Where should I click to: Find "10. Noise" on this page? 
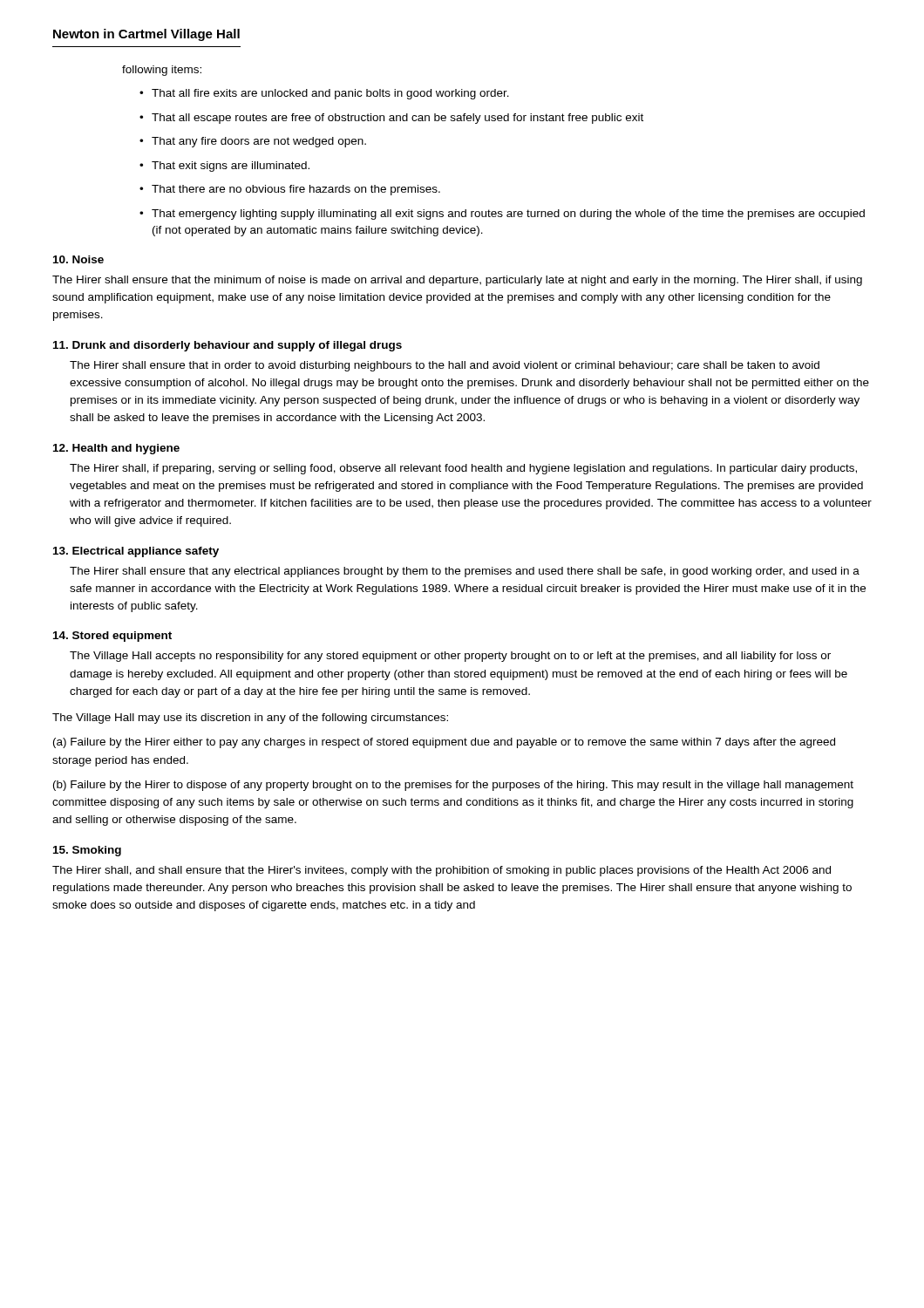click(78, 259)
